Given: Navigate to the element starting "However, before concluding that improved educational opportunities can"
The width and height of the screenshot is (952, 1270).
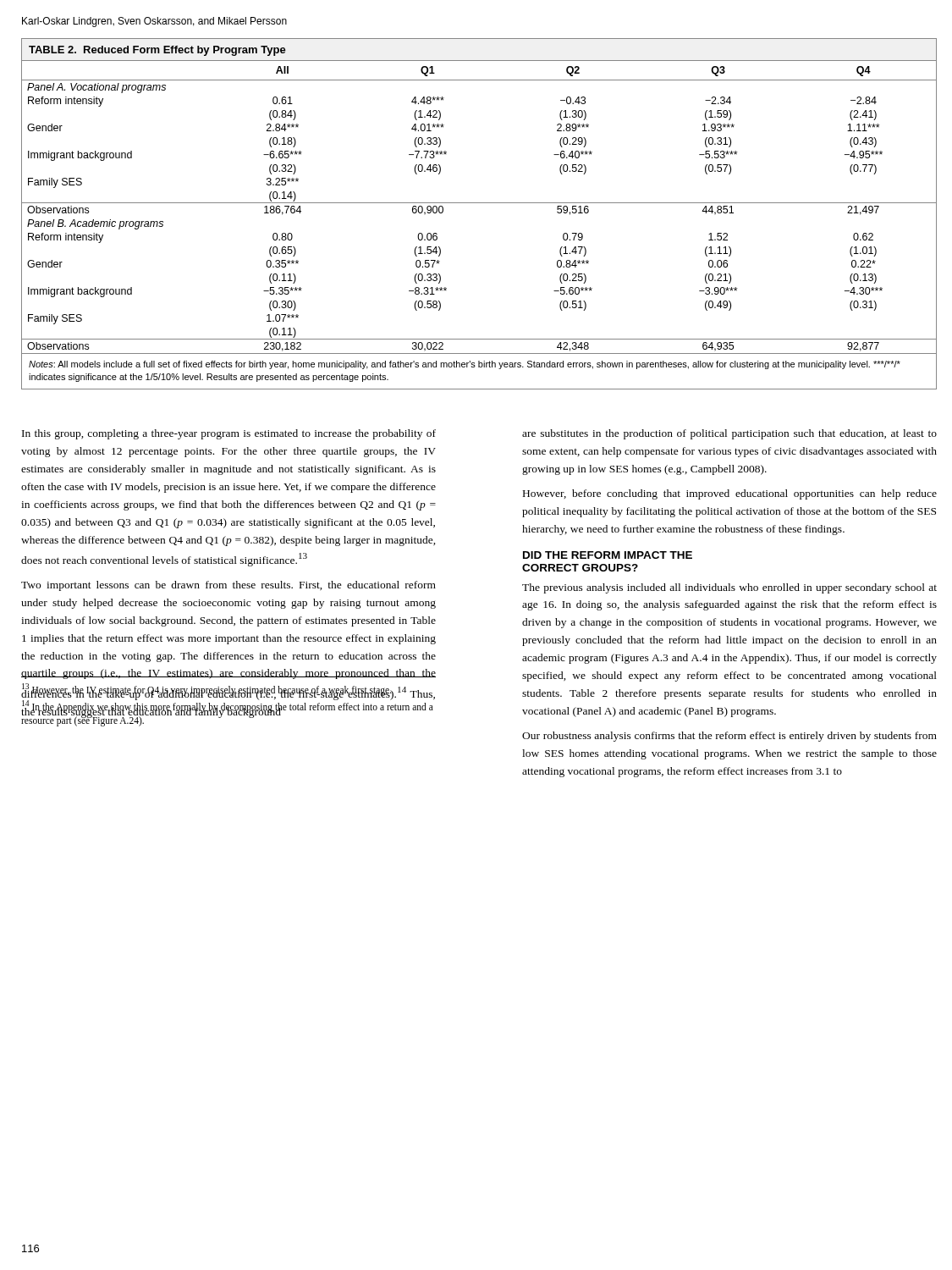Looking at the screenshot, I should 729,511.
